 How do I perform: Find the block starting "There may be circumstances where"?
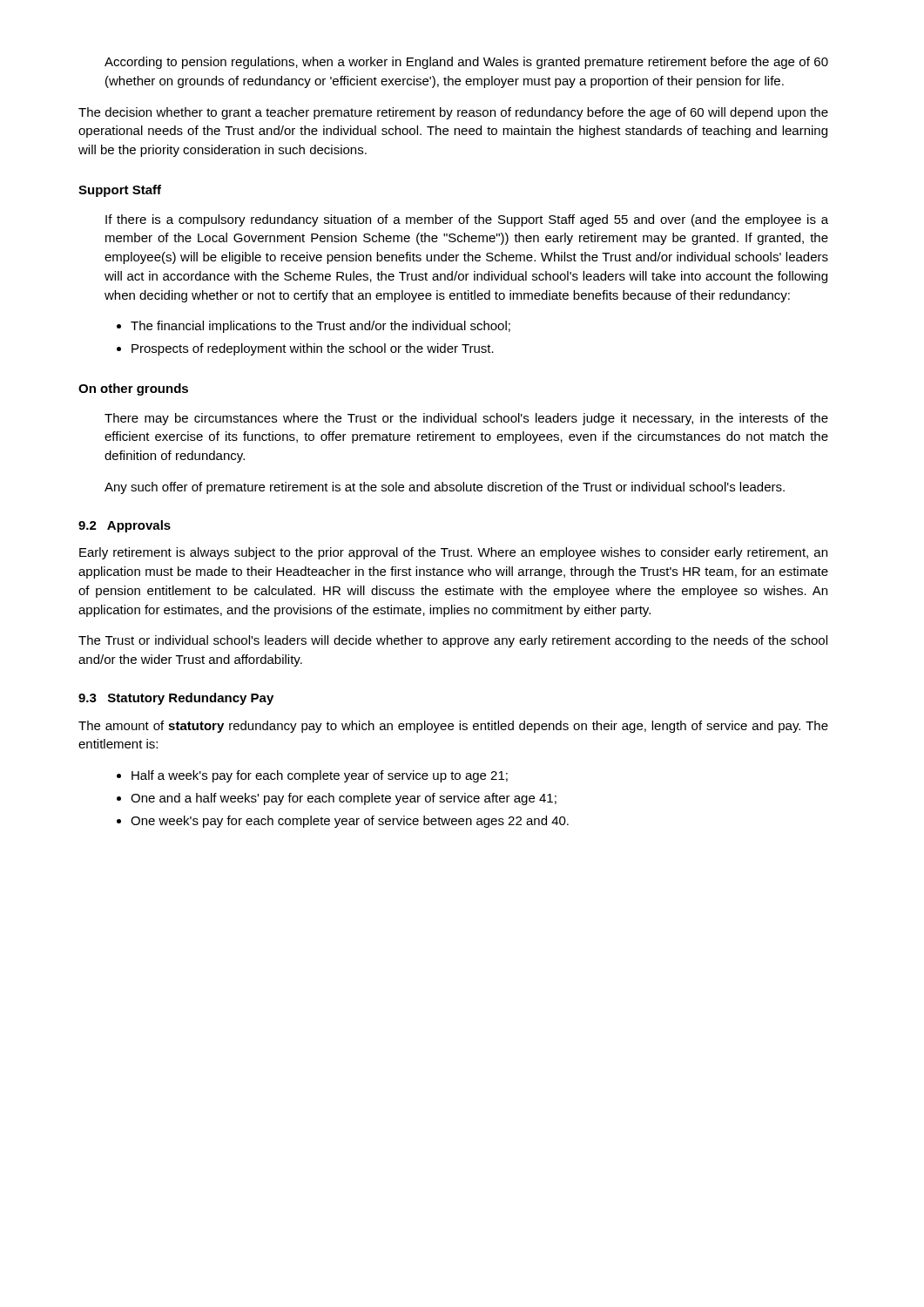[x=466, y=436]
